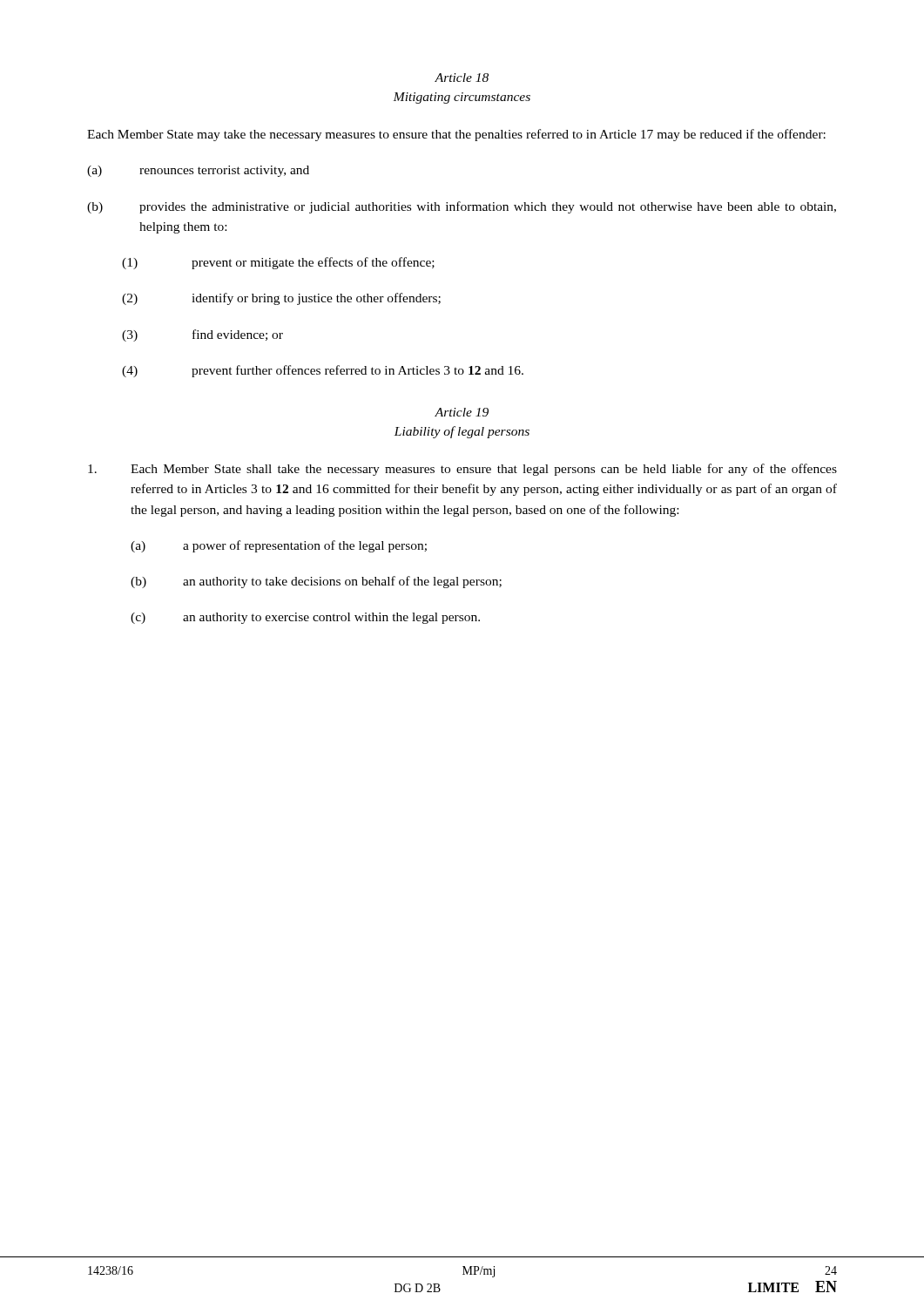Click on the list item with the text "(1) prevent or mitigate the effects of the"

(x=278, y=263)
